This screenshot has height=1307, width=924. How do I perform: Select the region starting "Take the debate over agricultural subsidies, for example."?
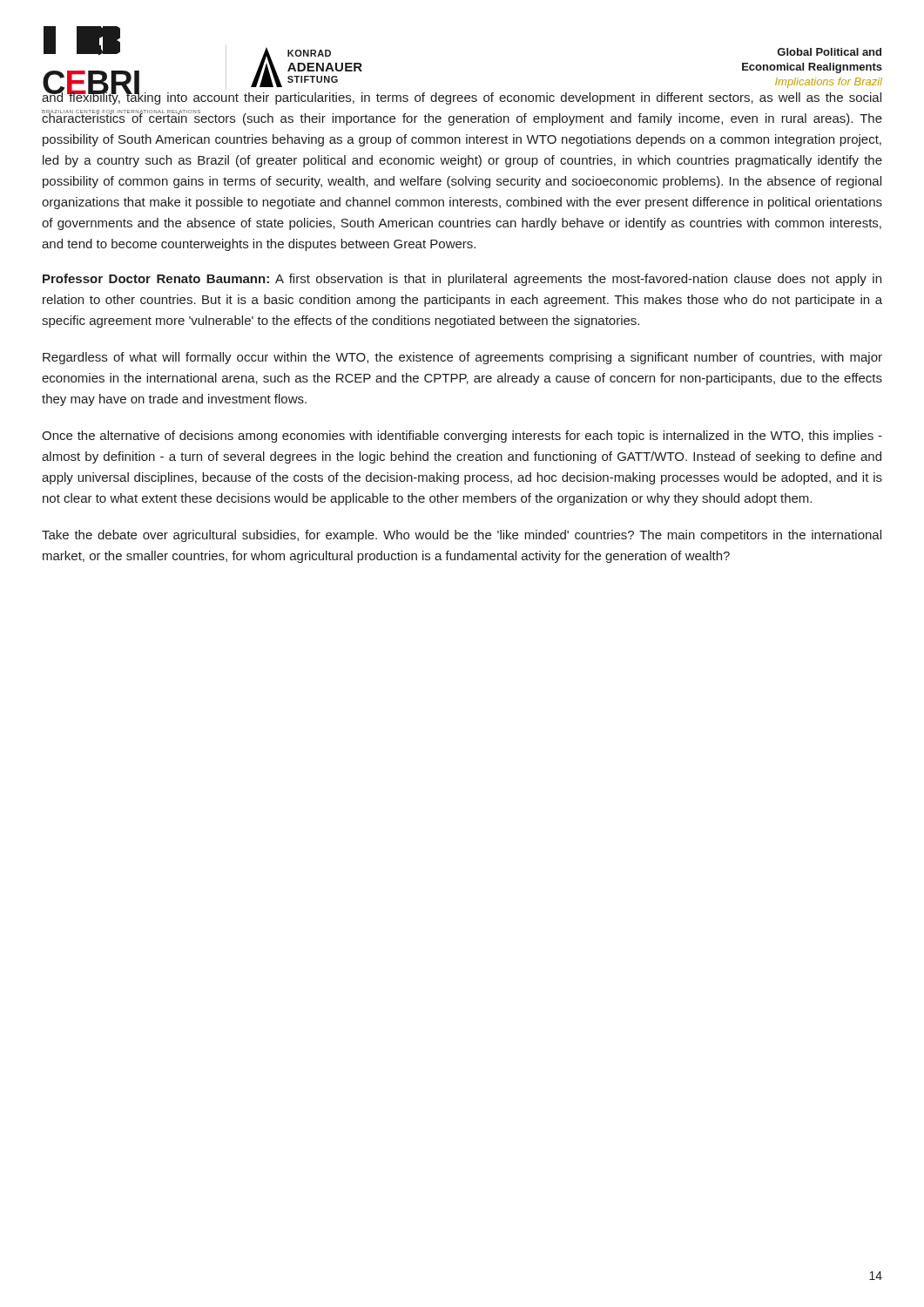click(462, 545)
